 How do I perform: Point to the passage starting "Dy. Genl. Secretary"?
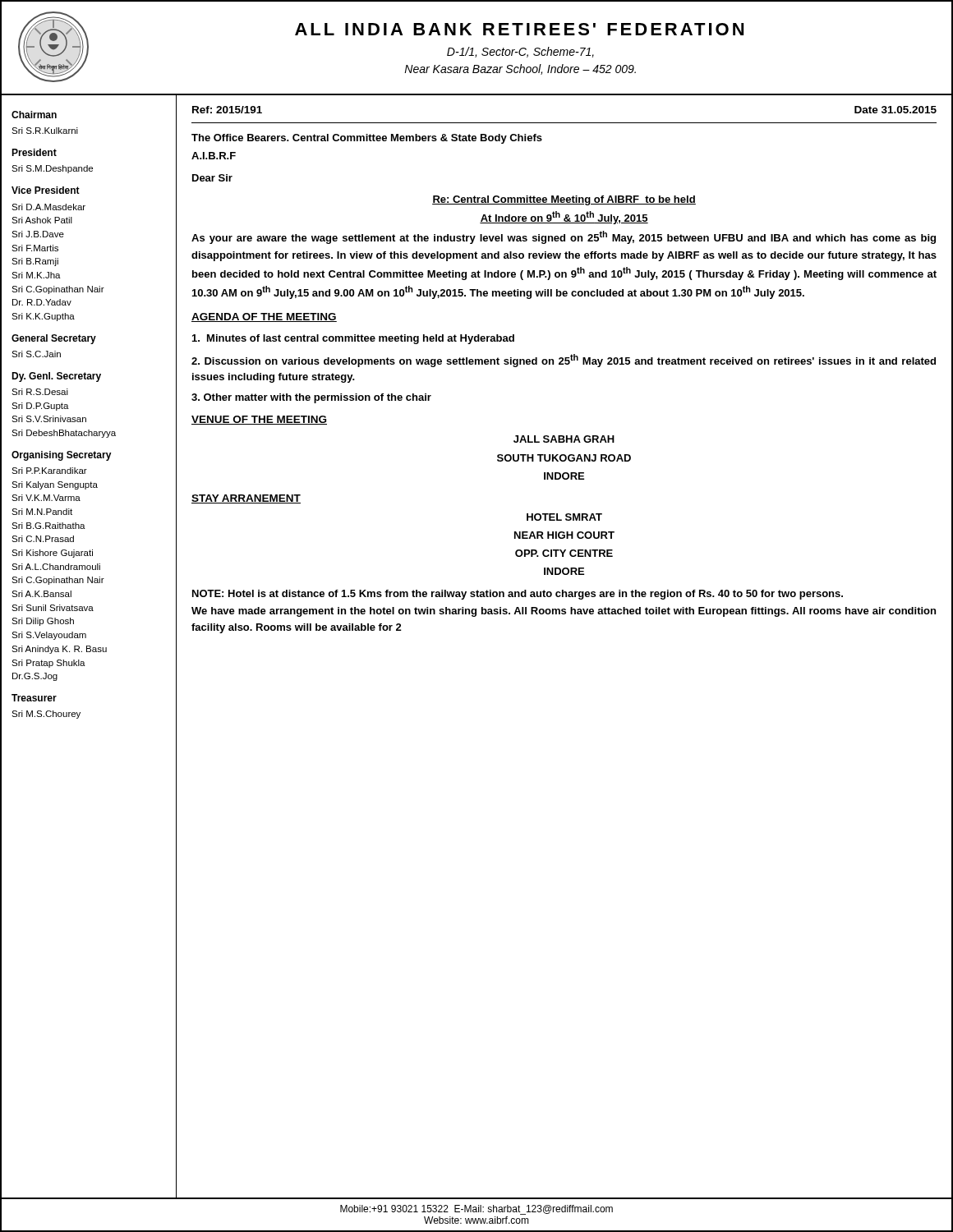pyautogui.click(x=56, y=377)
